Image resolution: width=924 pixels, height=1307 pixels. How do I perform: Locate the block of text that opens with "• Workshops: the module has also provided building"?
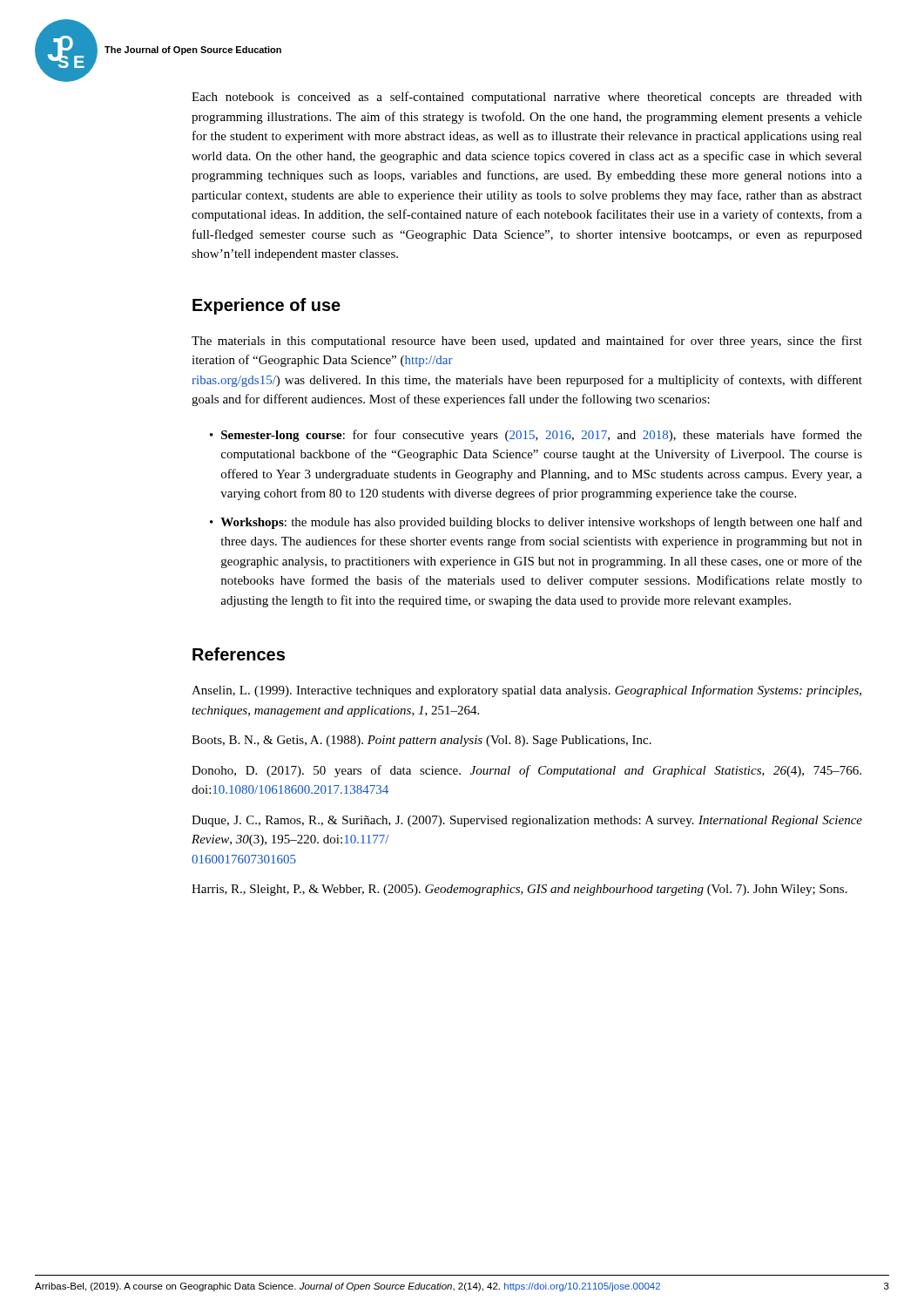click(x=536, y=561)
